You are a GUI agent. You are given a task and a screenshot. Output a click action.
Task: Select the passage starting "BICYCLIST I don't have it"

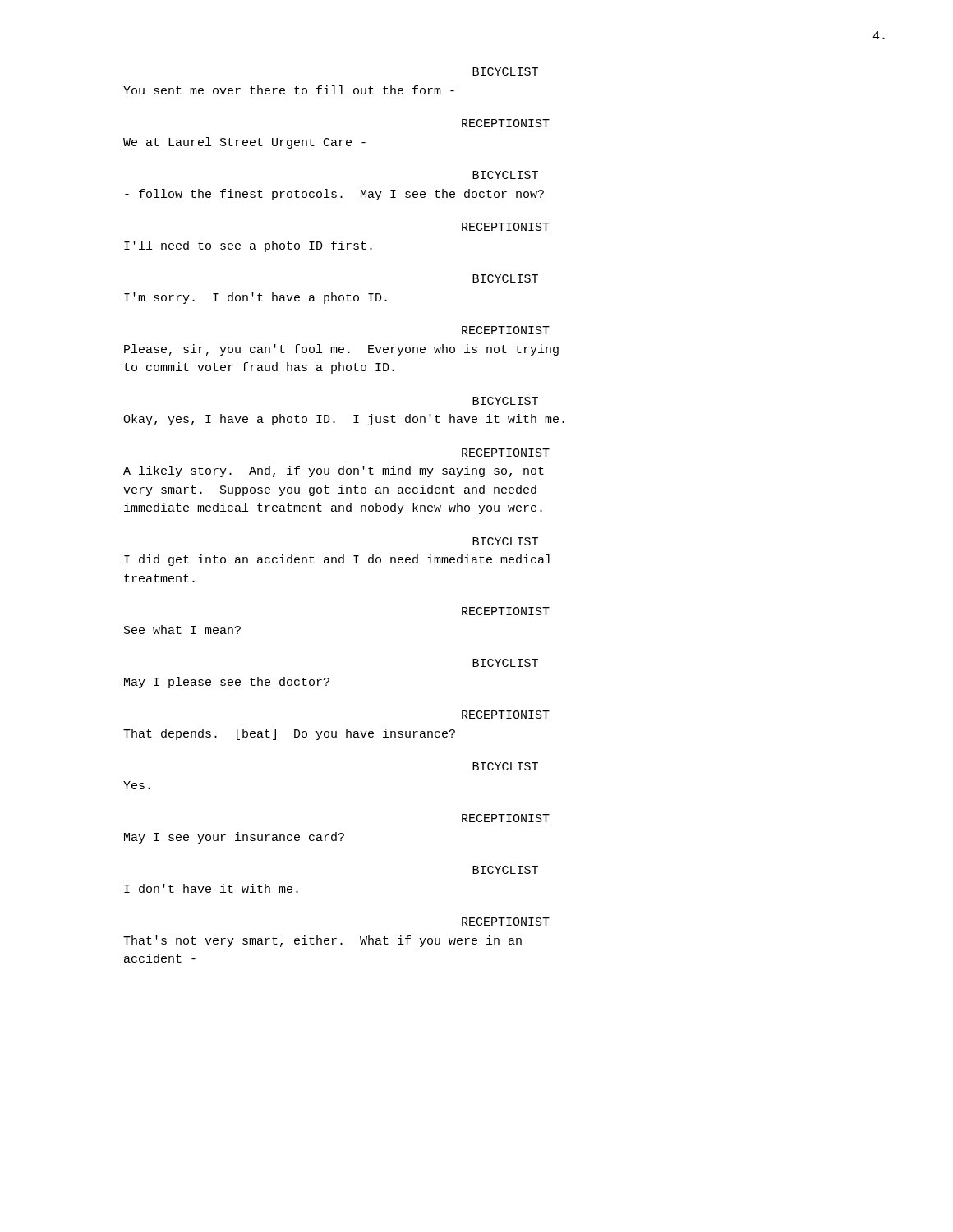505,881
